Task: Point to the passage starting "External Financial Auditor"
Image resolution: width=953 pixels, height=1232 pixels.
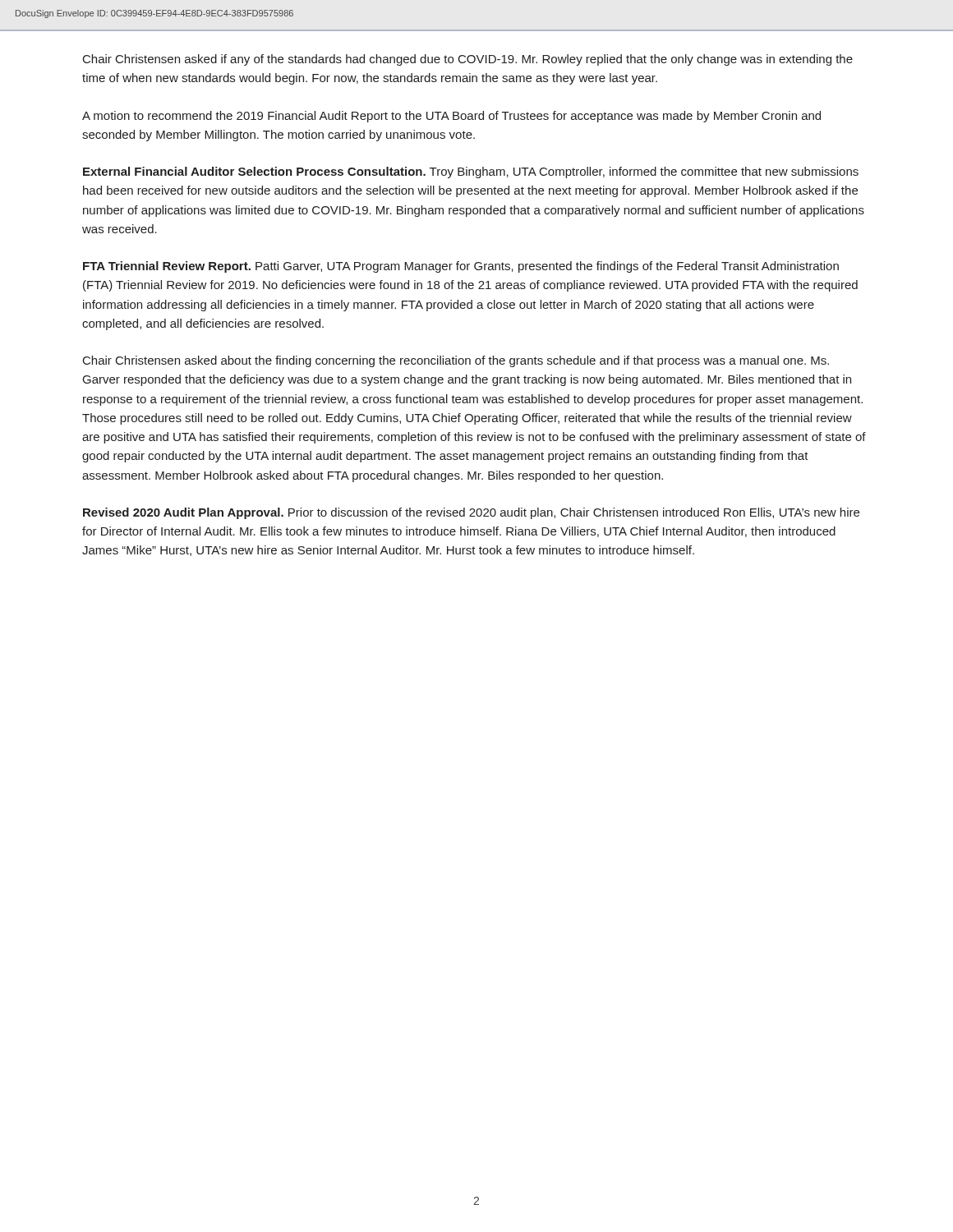Action: (x=473, y=200)
